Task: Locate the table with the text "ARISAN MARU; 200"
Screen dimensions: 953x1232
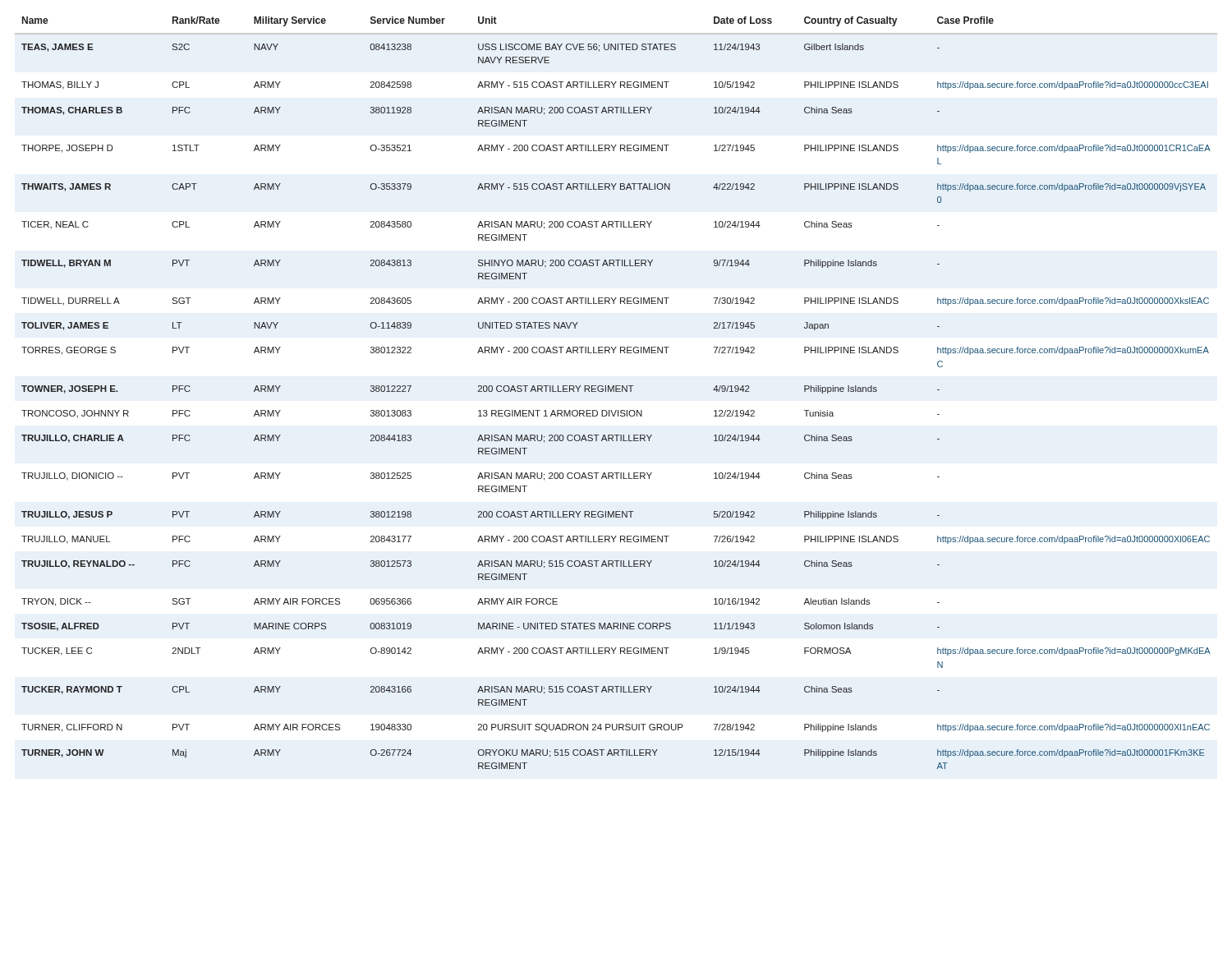Action: click(616, 393)
